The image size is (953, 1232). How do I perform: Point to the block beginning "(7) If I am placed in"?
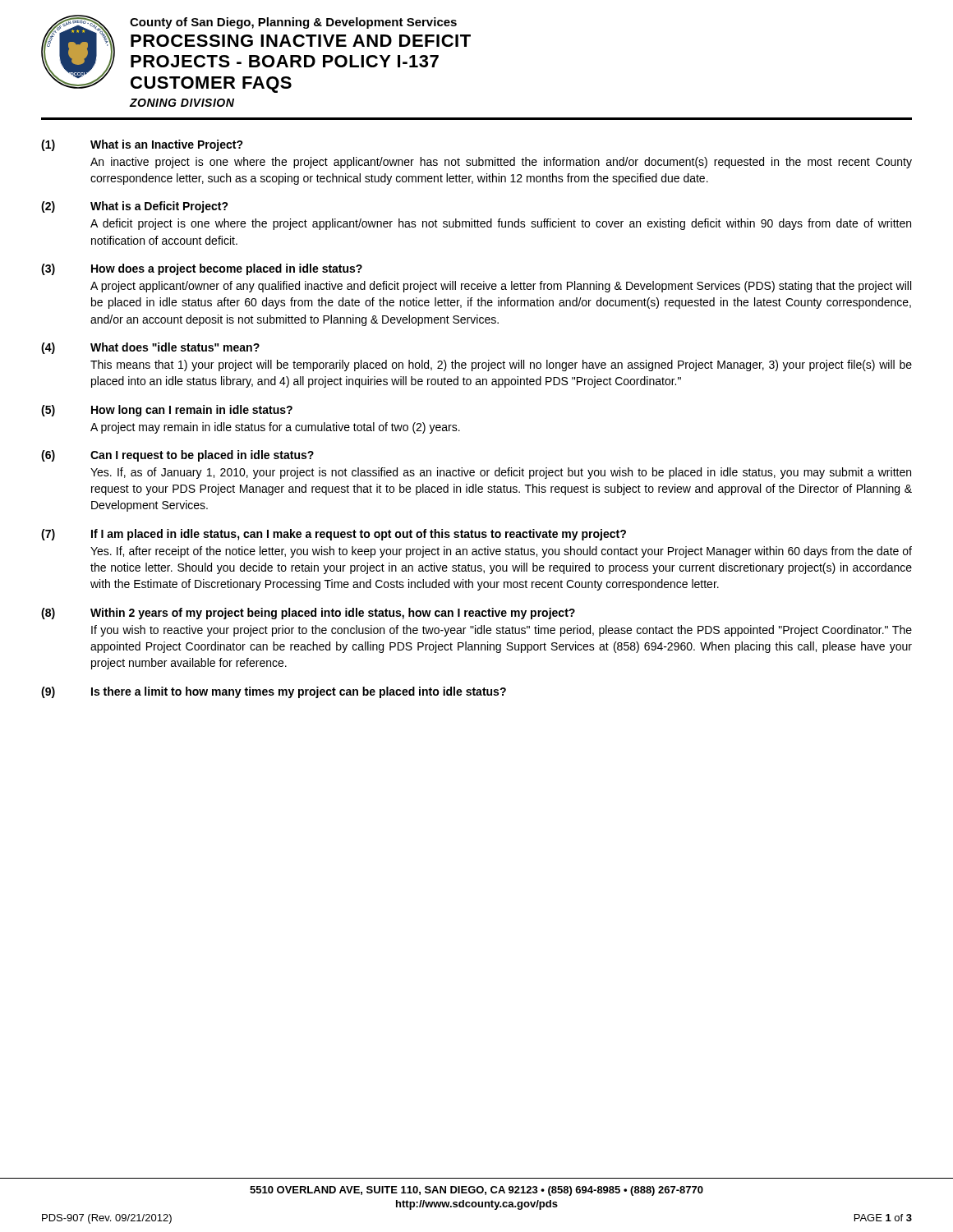point(476,560)
